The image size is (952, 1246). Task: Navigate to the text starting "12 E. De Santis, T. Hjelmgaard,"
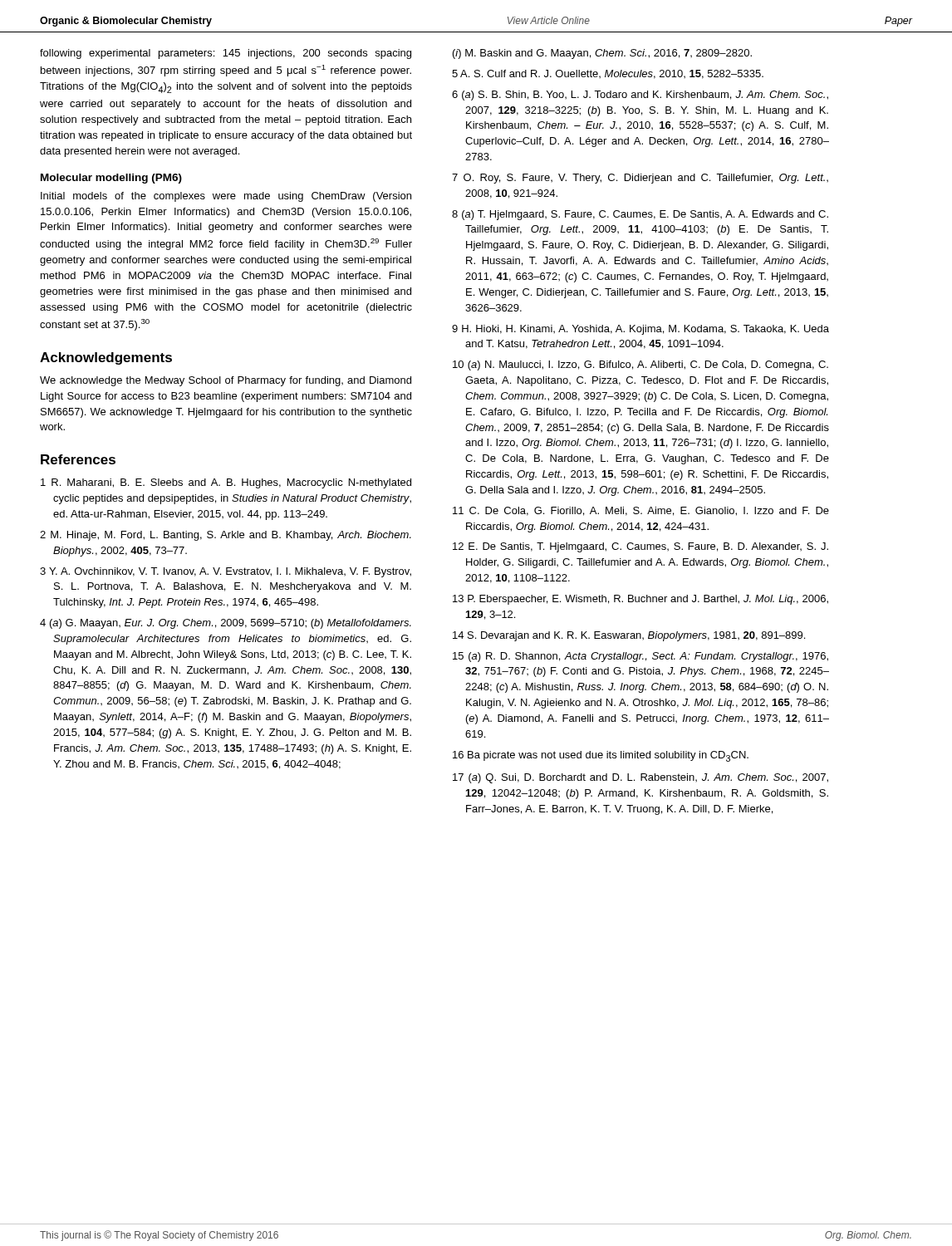(641, 562)
